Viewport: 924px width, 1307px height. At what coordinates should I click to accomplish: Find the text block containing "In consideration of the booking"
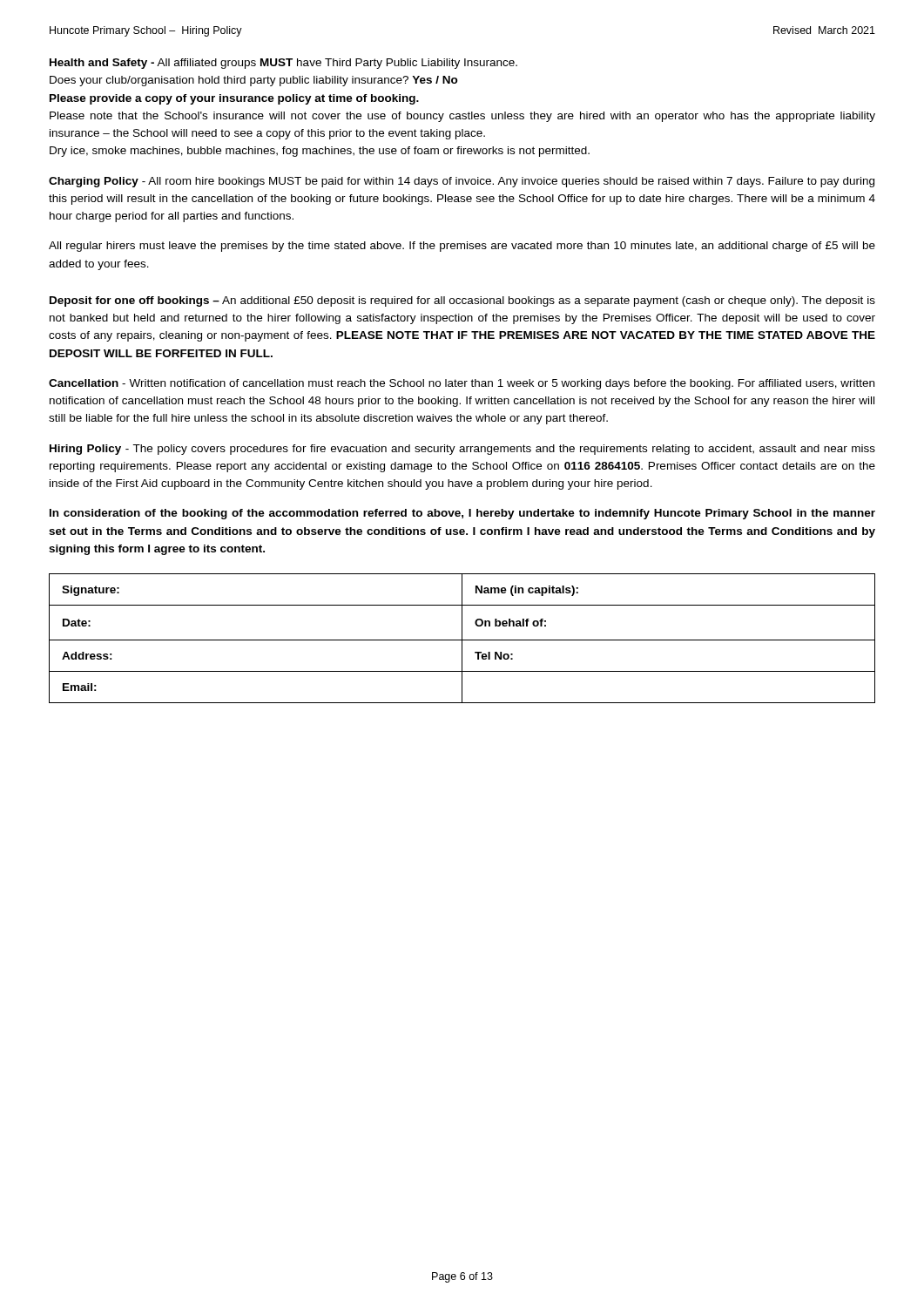point(462,531)
